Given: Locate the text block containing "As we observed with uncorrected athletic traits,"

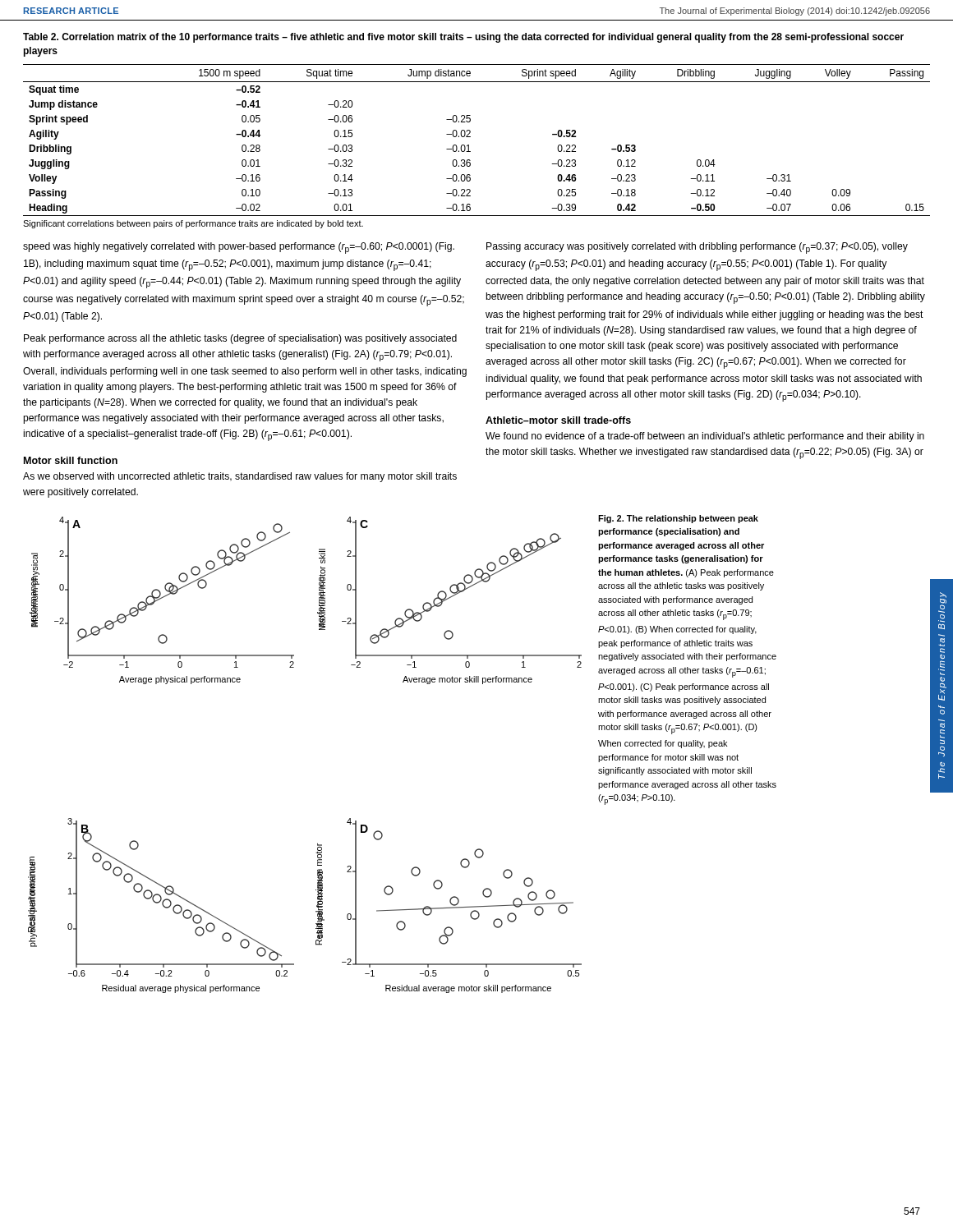Looking at the screenshot, I should point(240,484).
